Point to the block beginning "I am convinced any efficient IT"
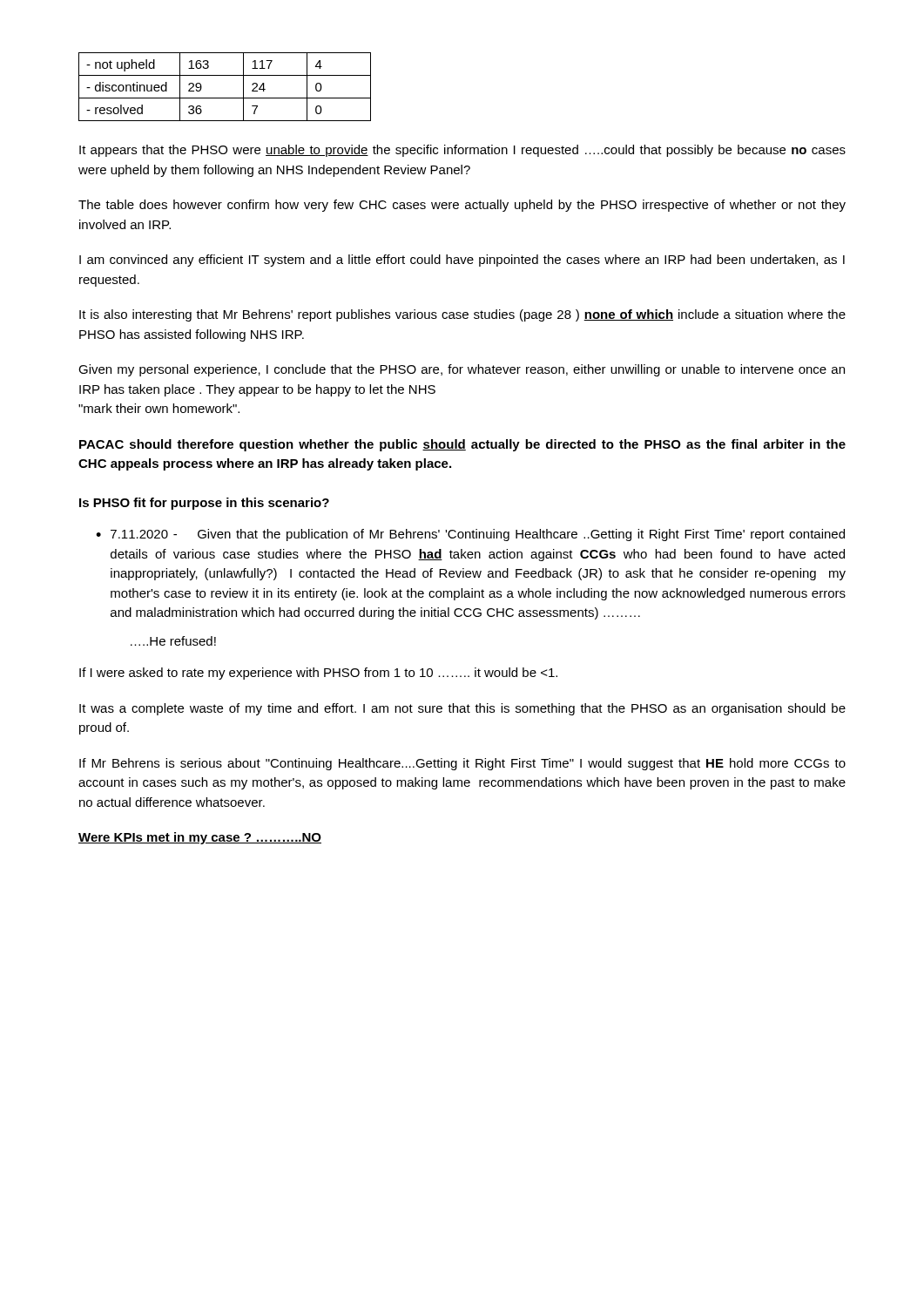This screenshot has height=1307, width=924. pos(462,269)
